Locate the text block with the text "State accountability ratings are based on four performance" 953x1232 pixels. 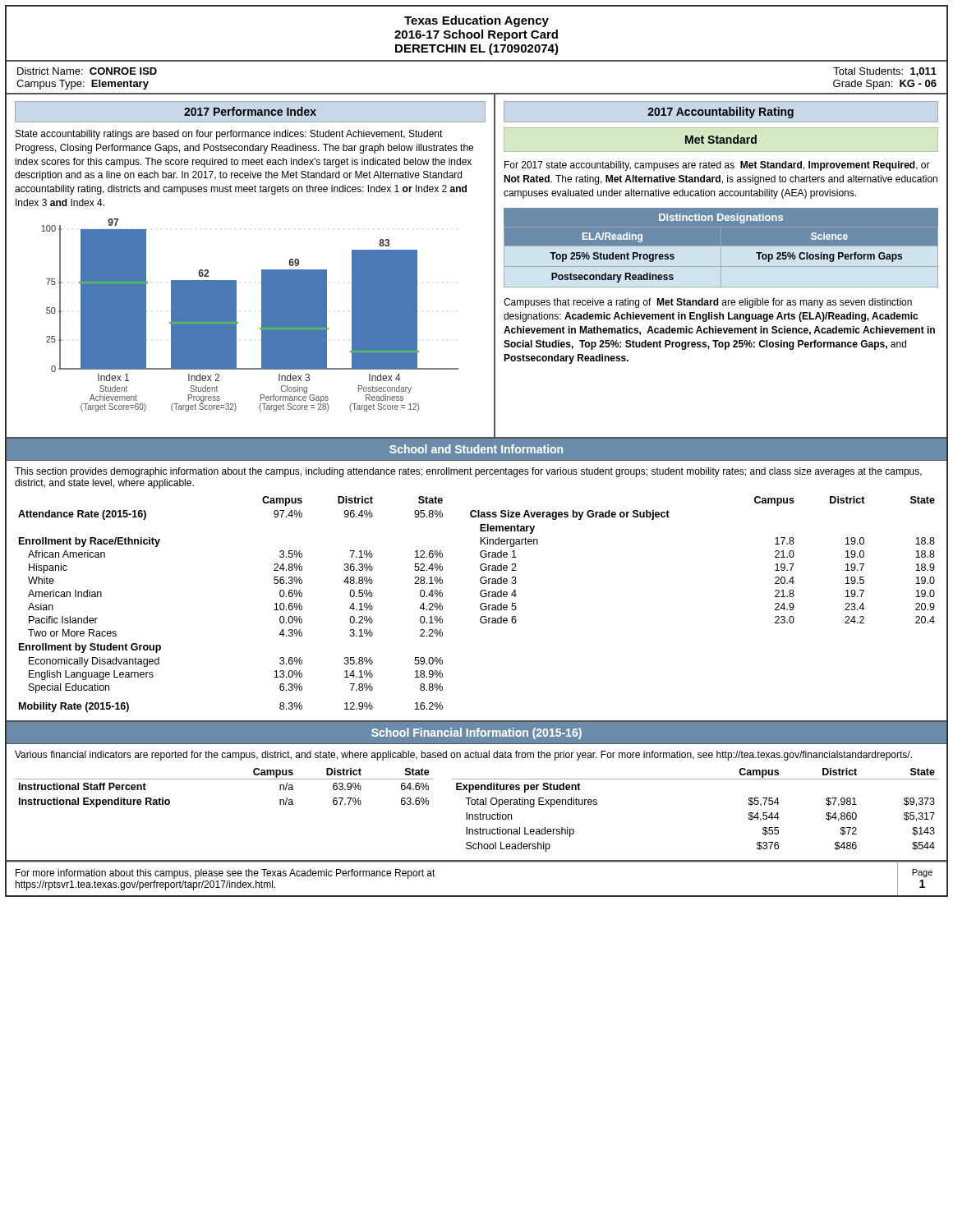(244, 168)
